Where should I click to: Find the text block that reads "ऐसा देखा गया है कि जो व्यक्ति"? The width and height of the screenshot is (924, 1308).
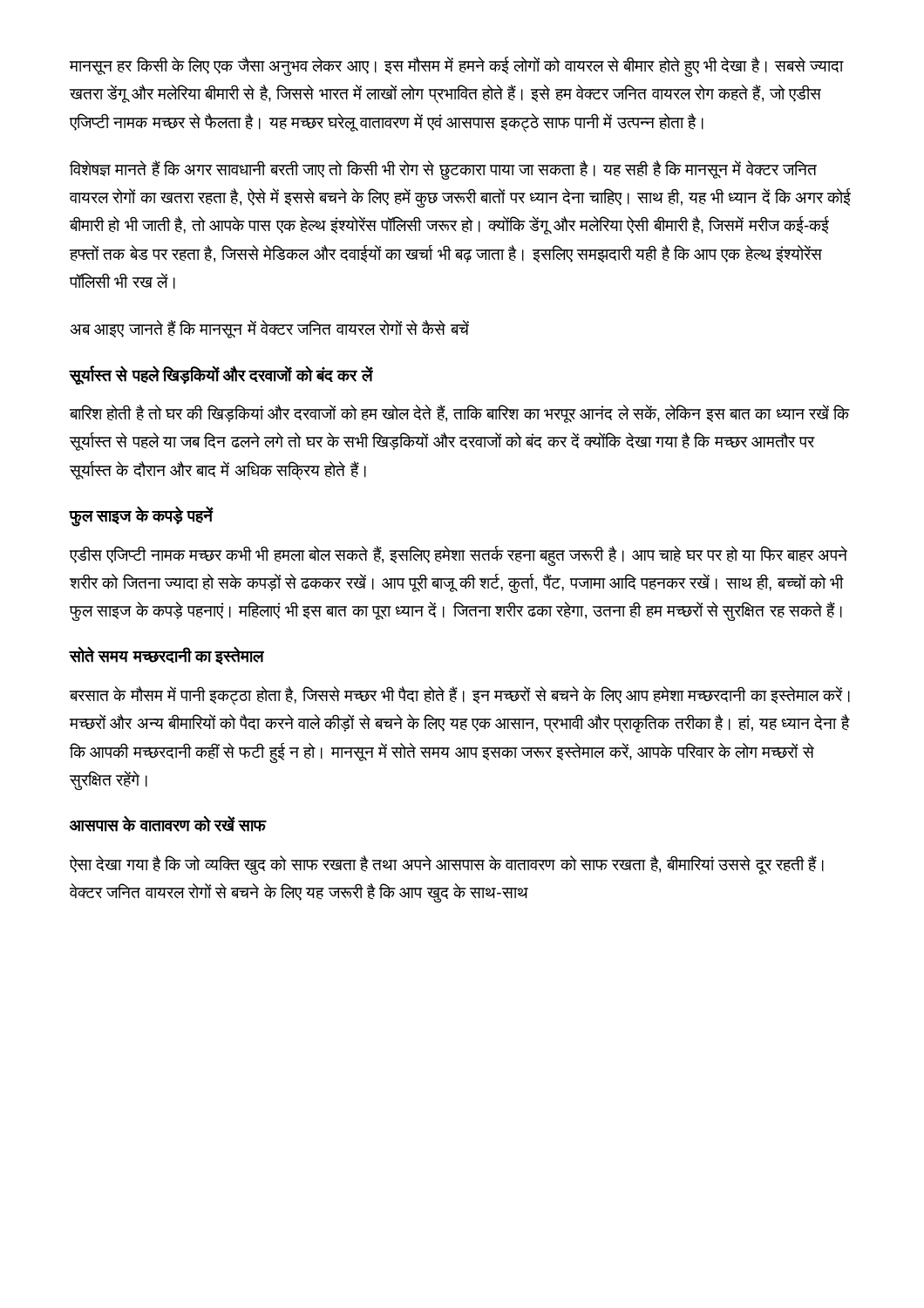click(449, 878)
